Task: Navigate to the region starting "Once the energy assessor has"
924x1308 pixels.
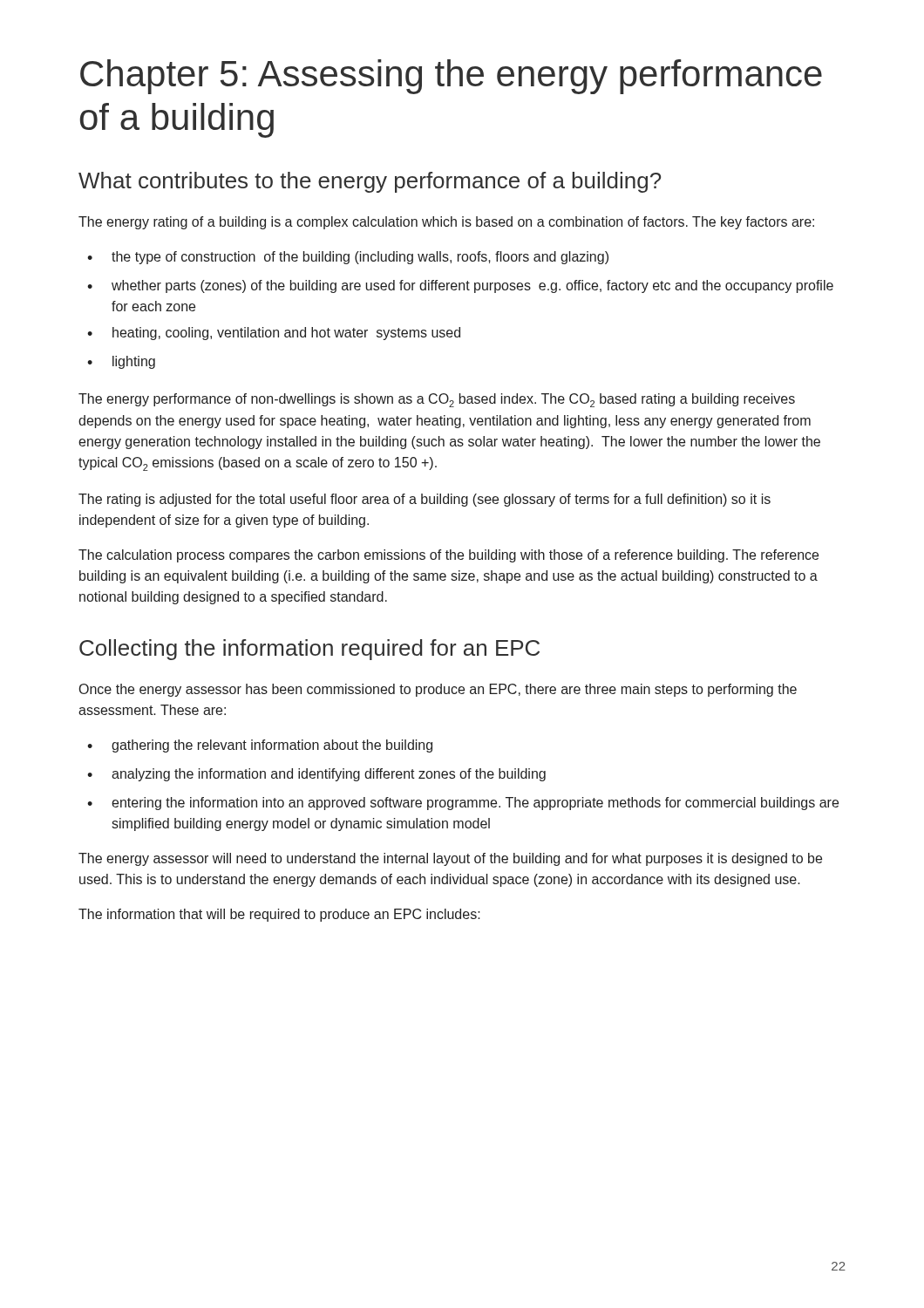Action: [x=438, y=700]
